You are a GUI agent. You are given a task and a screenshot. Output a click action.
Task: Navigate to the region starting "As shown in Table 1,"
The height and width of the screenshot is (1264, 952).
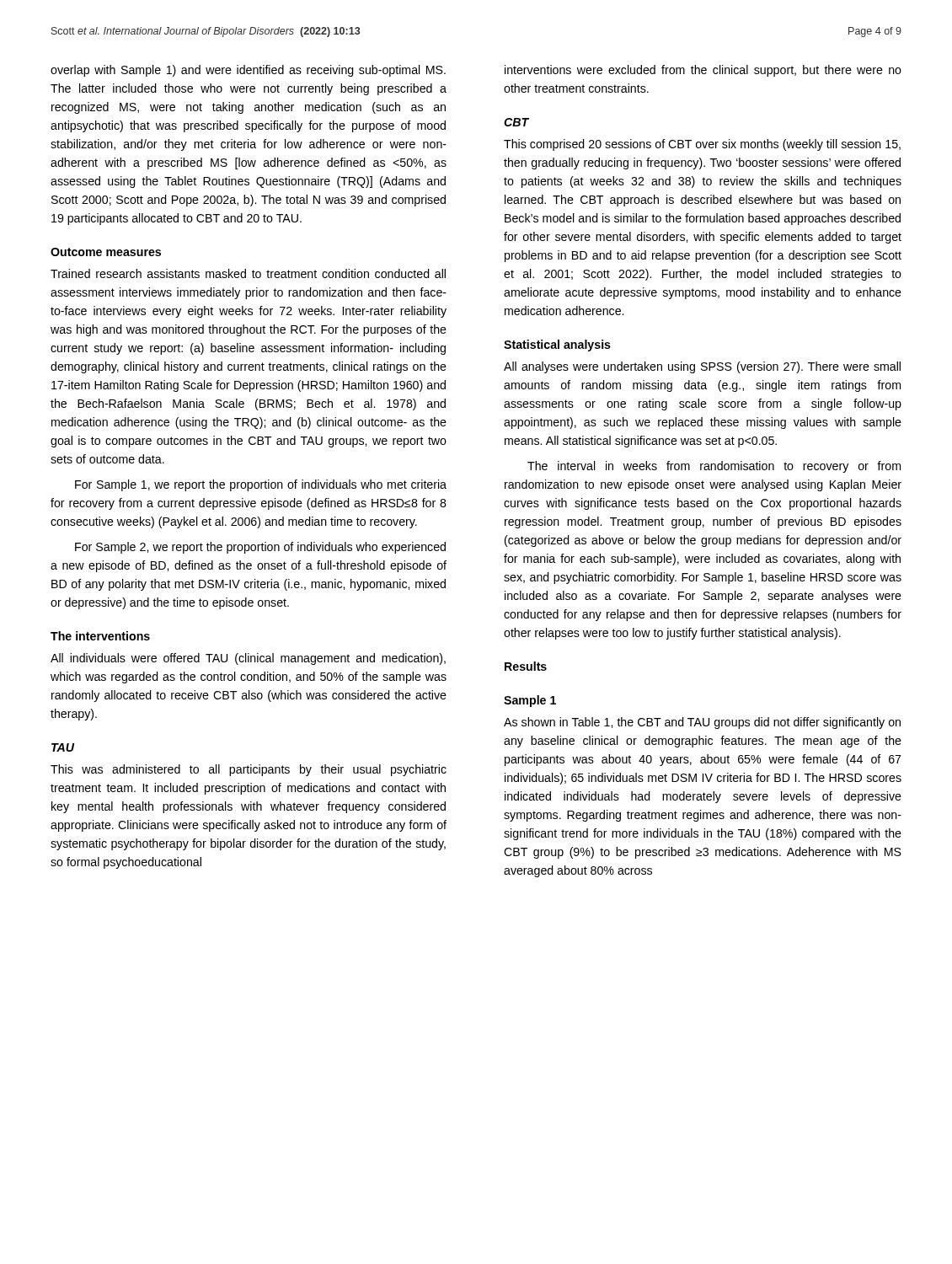pos(703,796)
